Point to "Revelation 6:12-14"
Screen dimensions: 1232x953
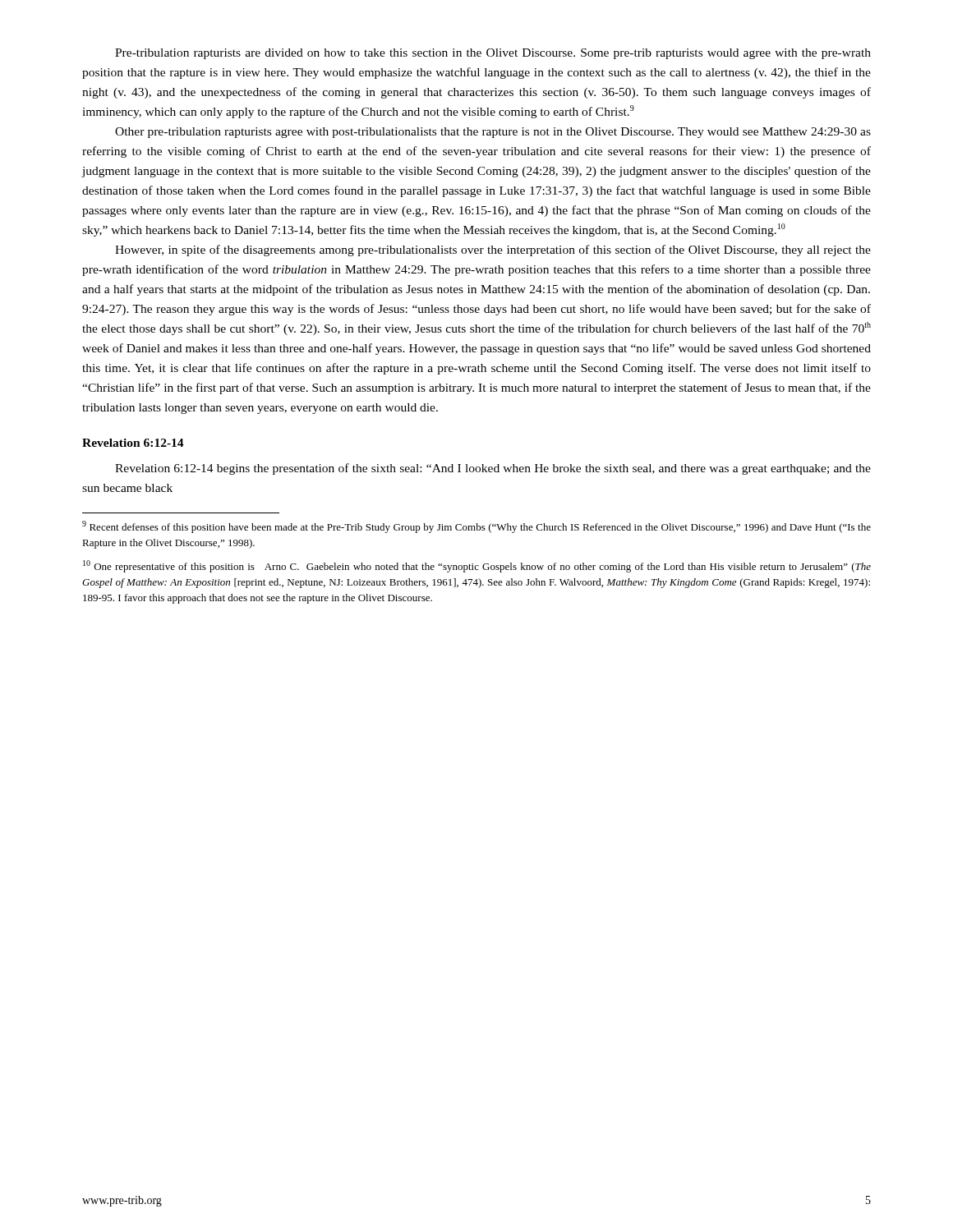133,443
